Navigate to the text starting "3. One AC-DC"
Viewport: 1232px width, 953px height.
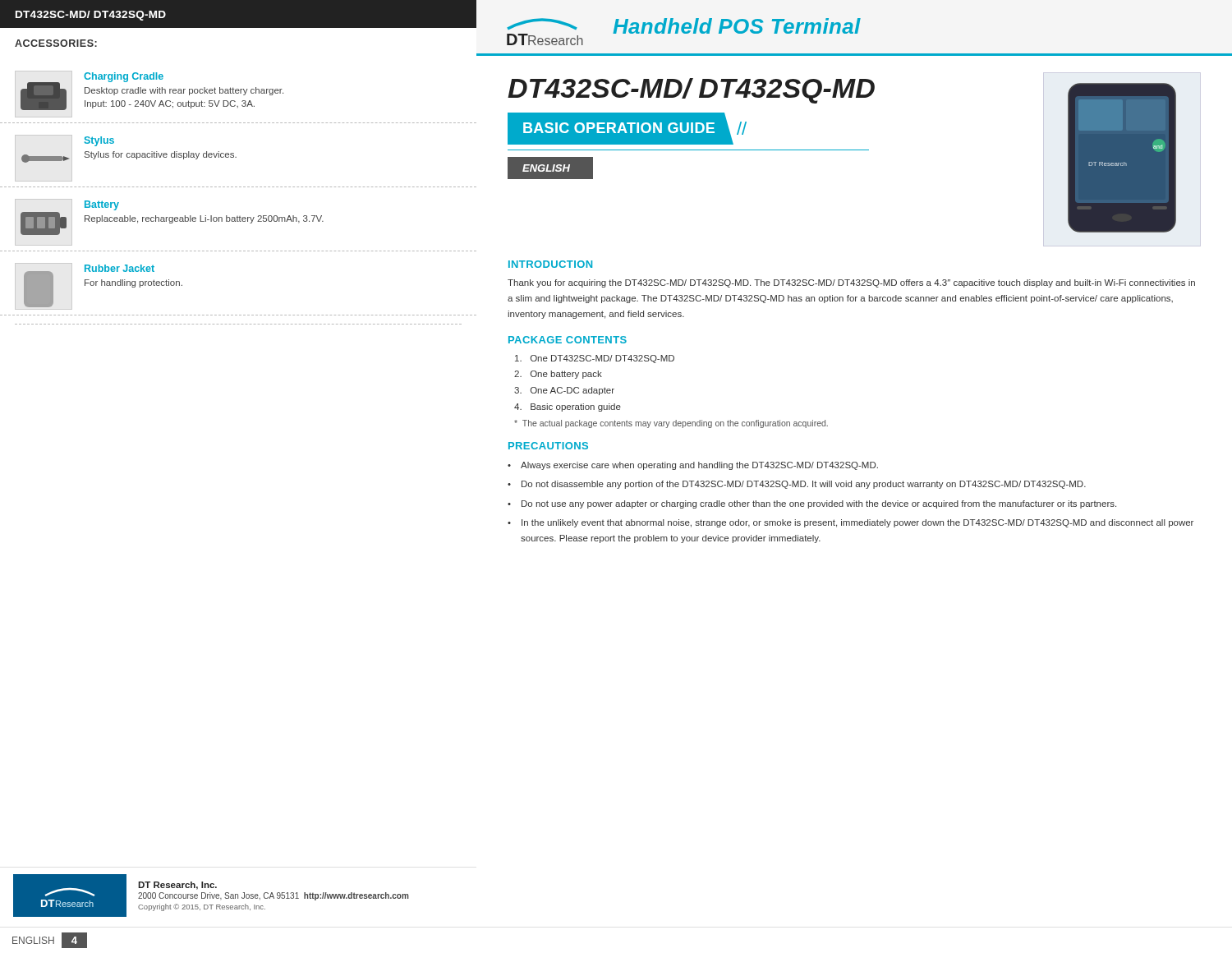point(564,390)
